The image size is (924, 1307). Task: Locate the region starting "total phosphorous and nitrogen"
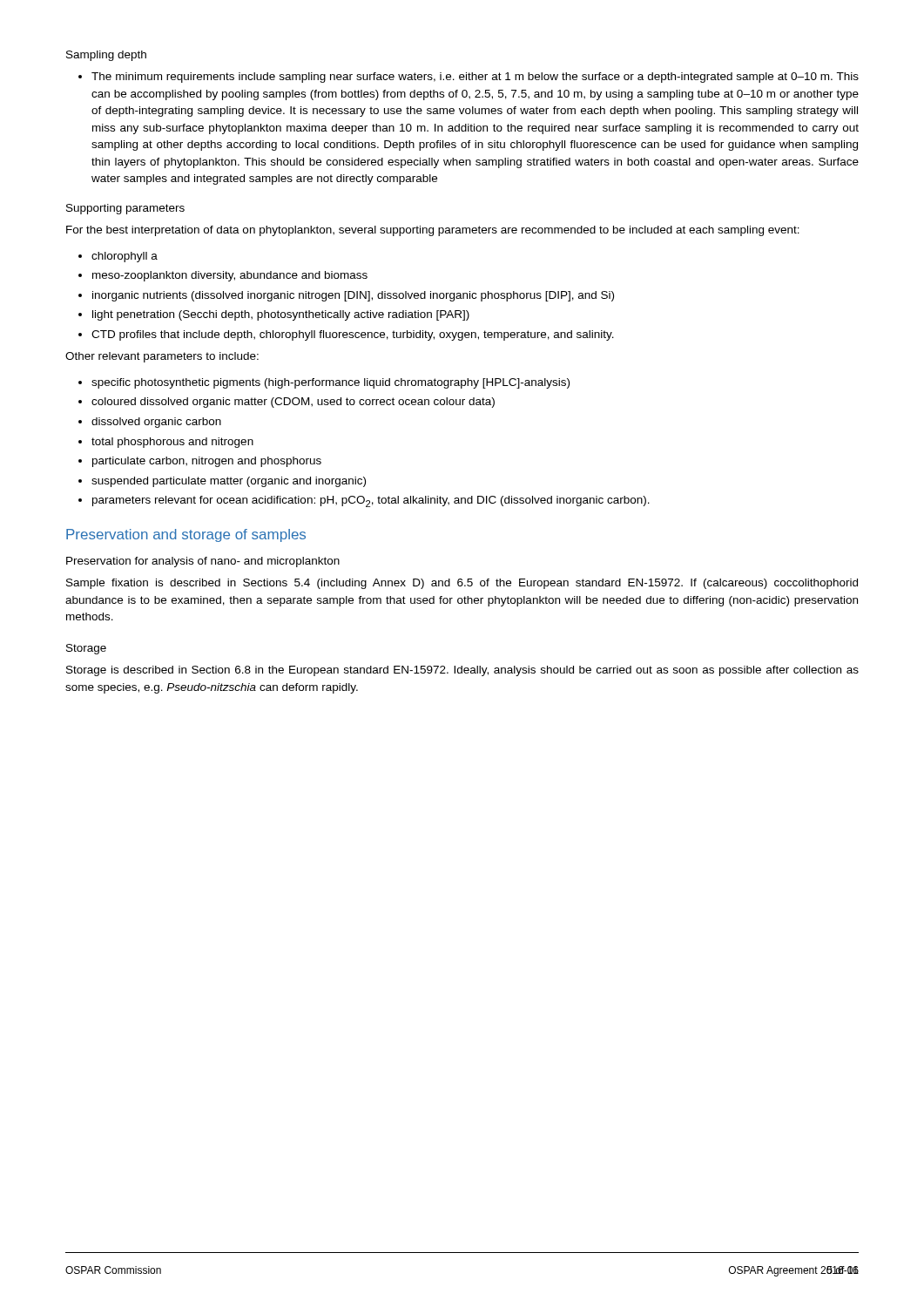tap(173, 441)
